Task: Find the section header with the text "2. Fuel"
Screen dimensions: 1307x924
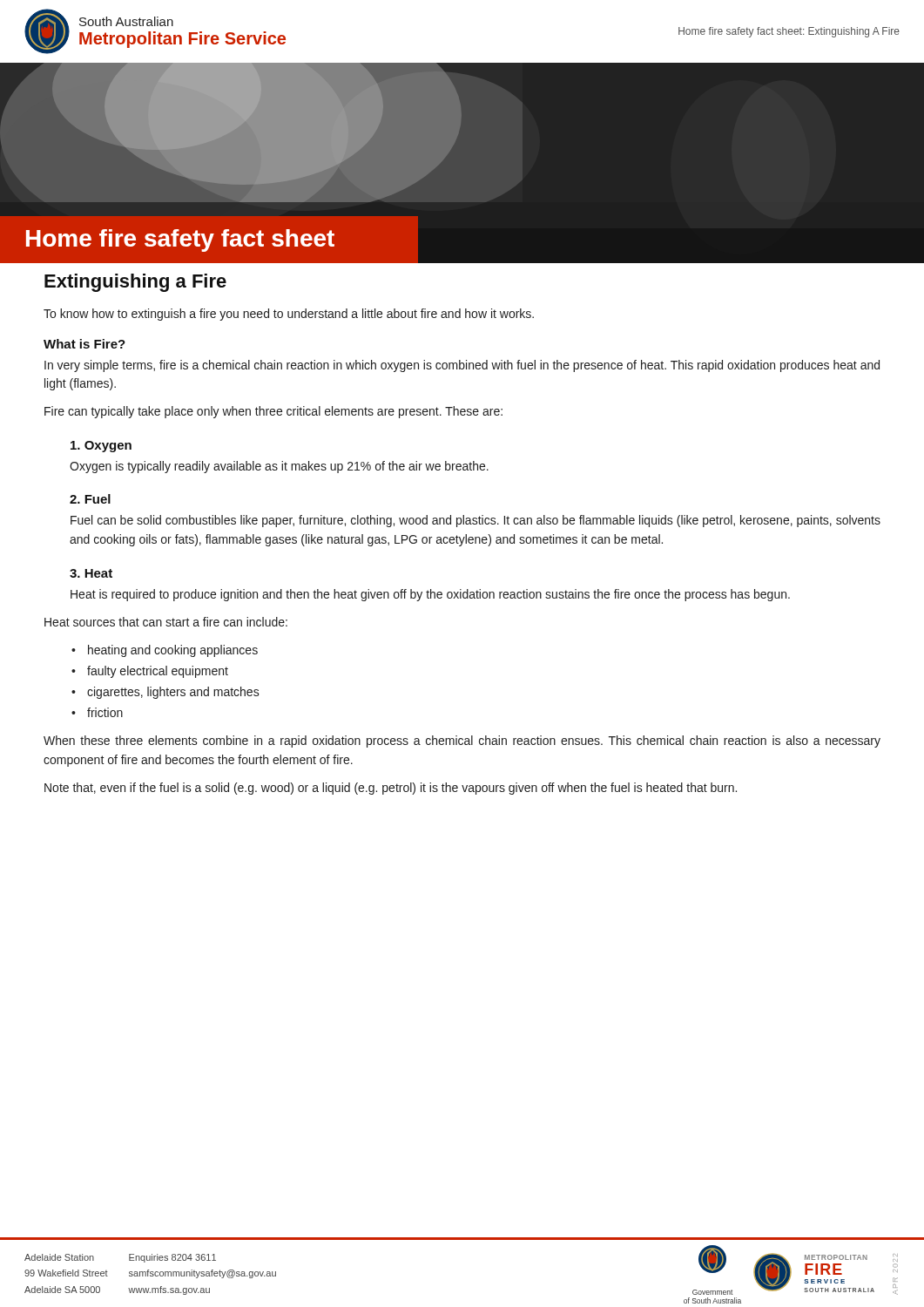Action: coord(90,499)
